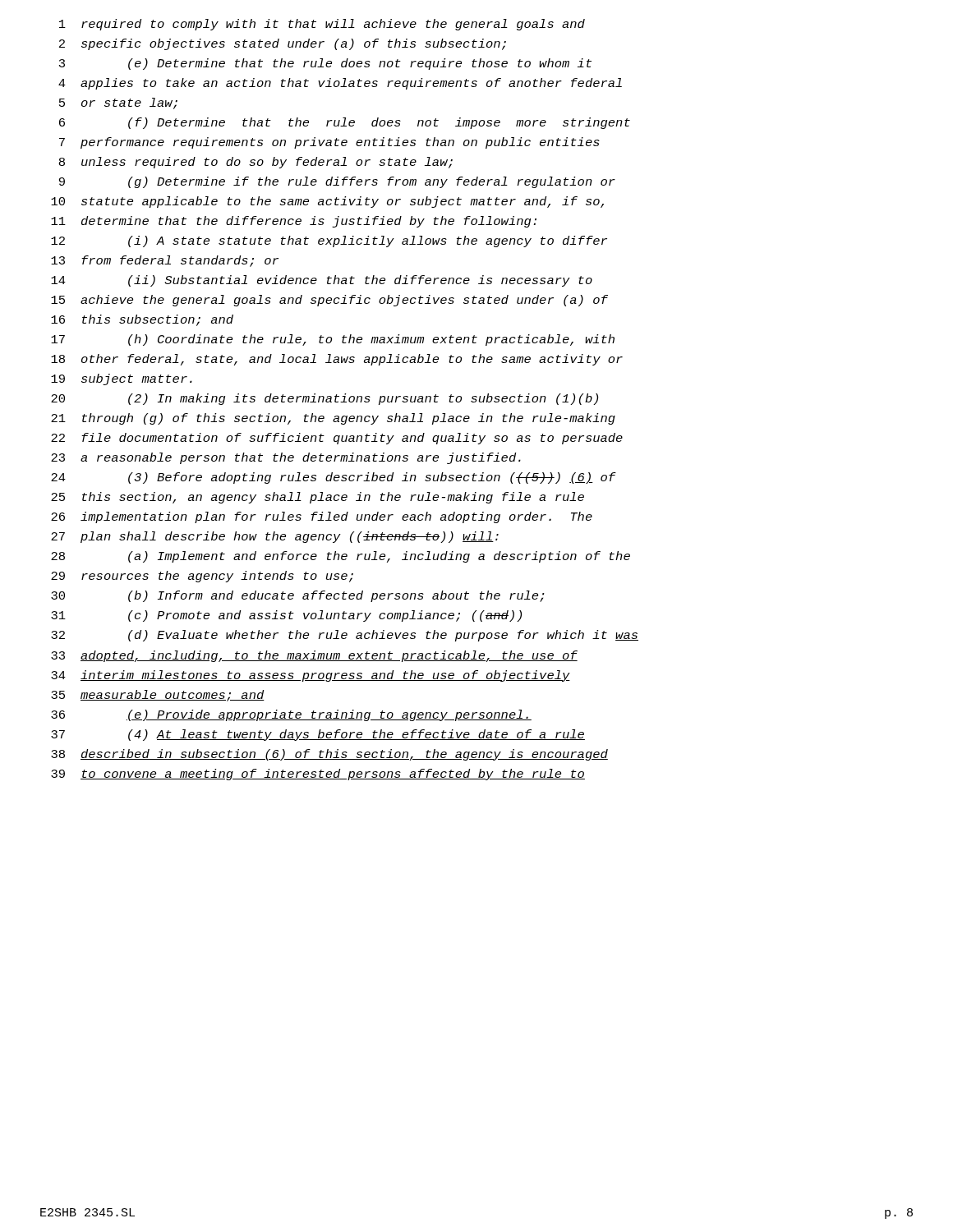Point to the block beginning "18 other federal, state, and"
The image size is (953, 1232).
[x=331, y=360]
